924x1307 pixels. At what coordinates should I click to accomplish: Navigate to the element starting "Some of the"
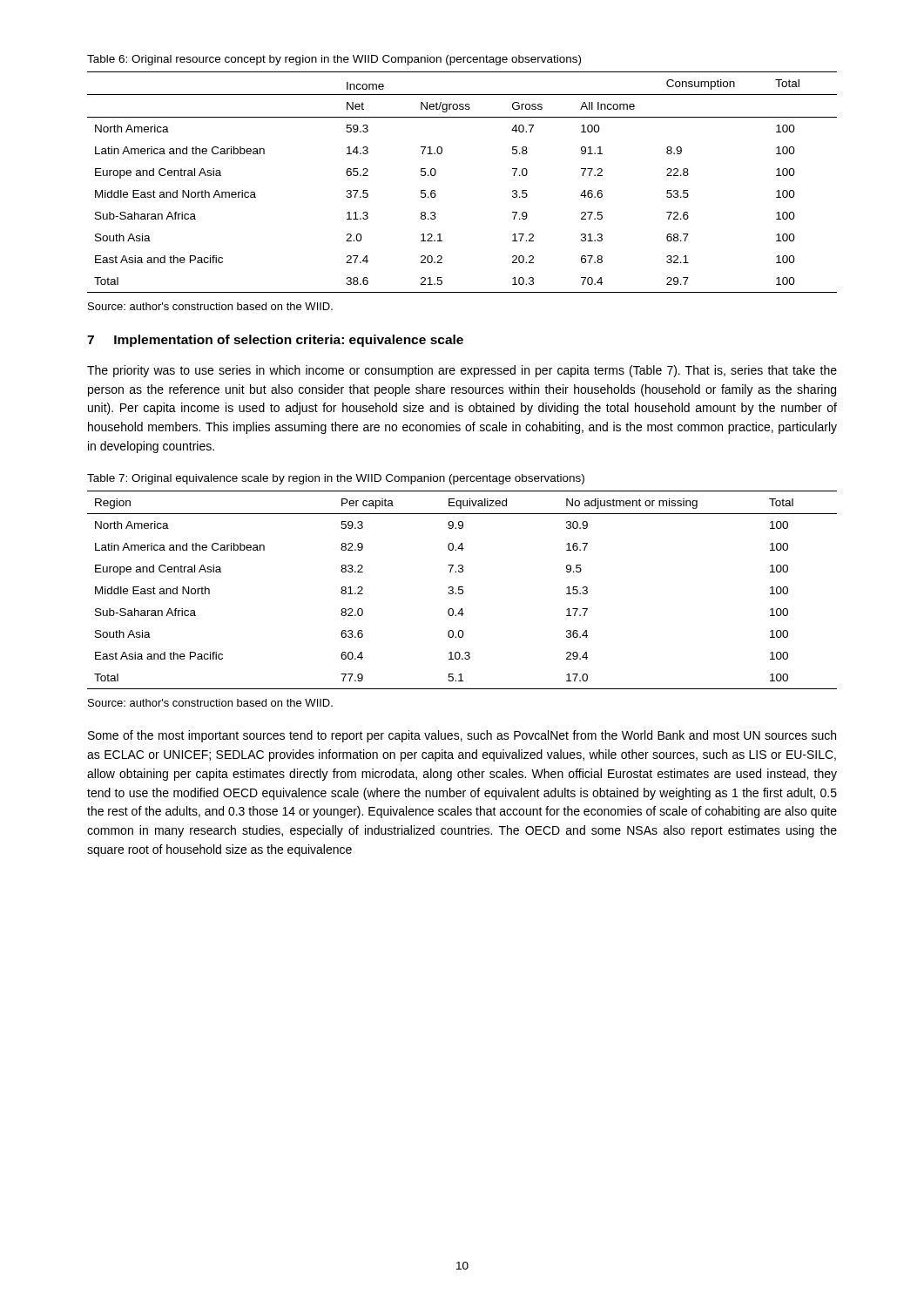click(462, 792)
